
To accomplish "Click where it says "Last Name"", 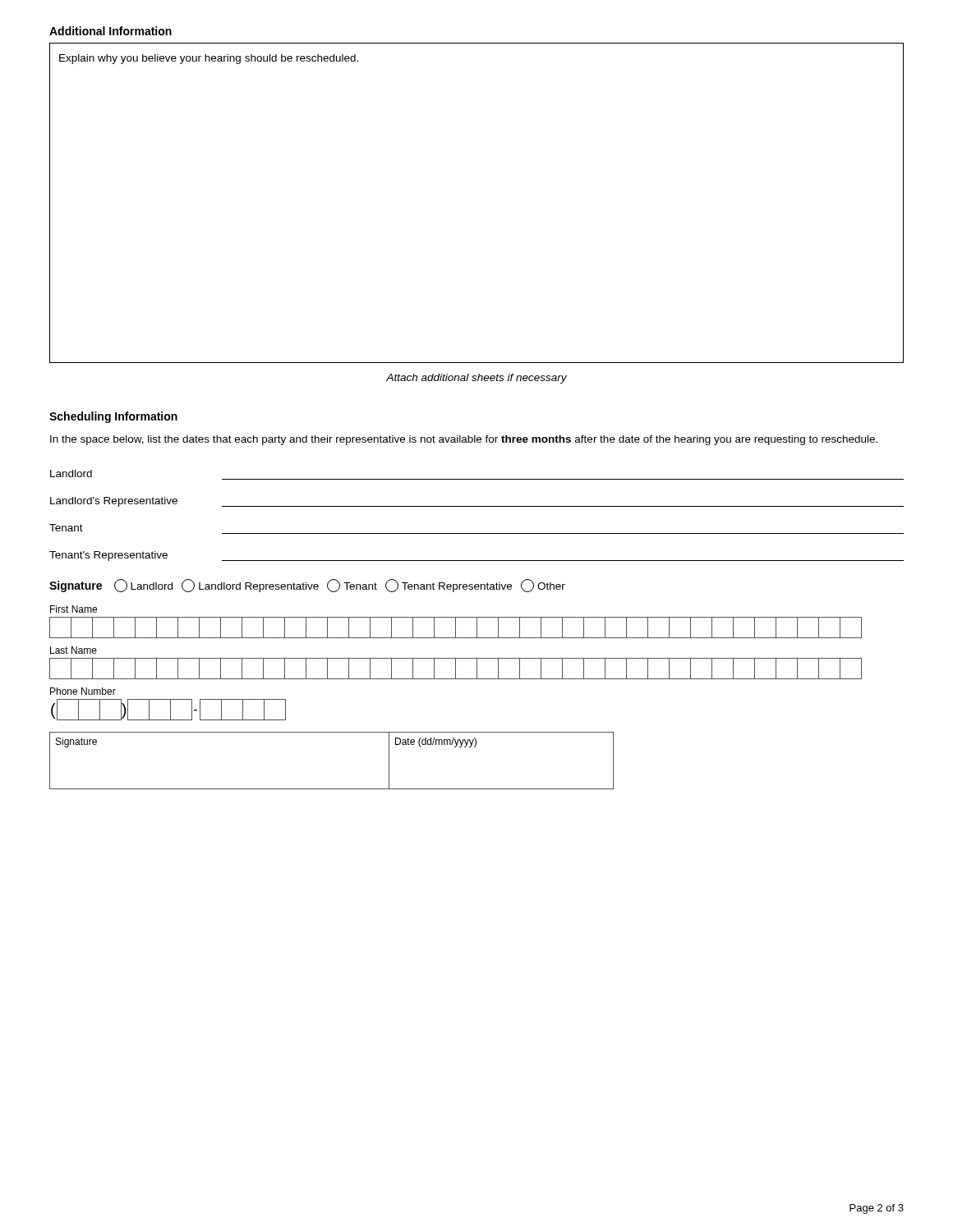I will point(476,662).
